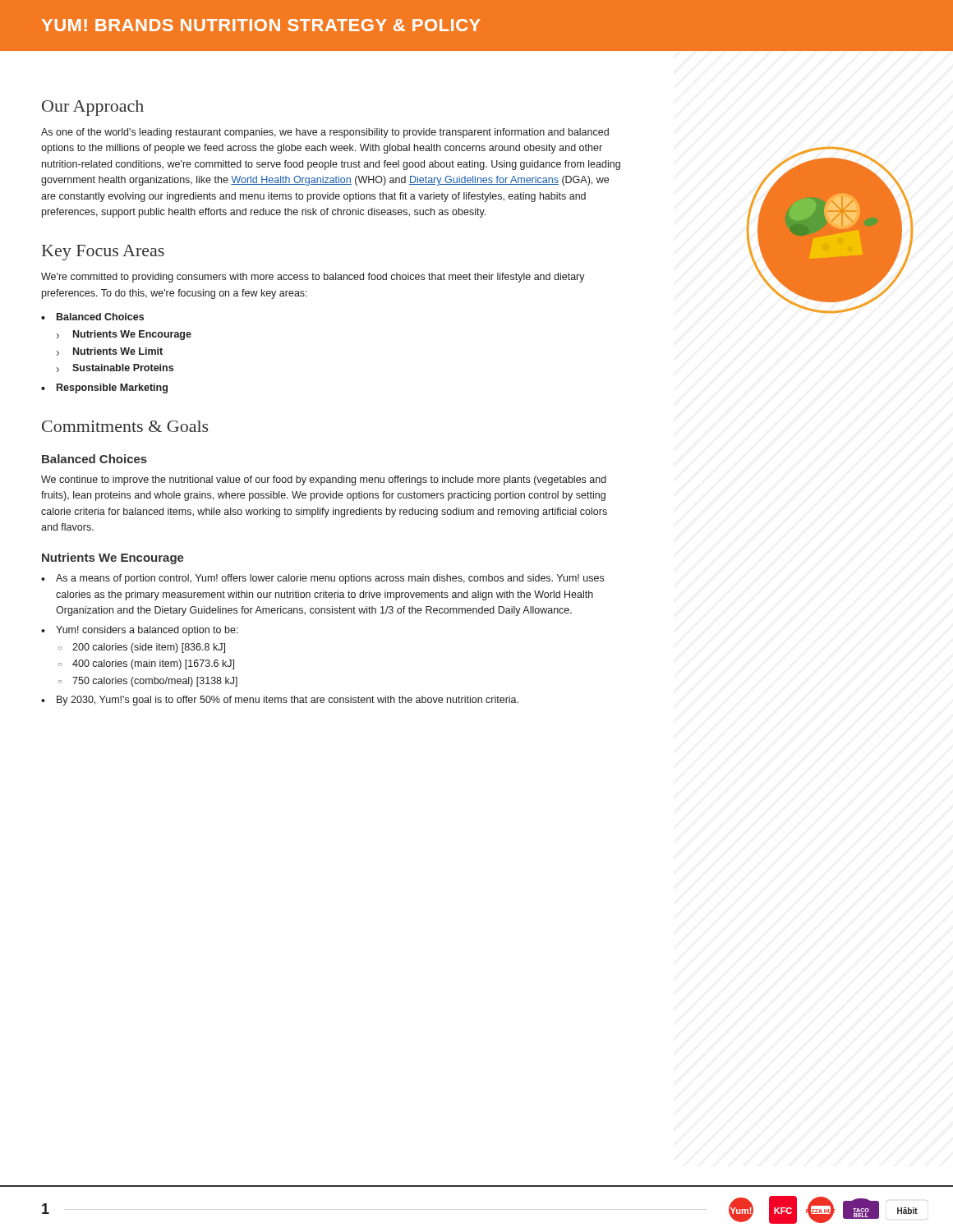
Task: Select the passage starting "200 calories (side item) [836.8 kJ]"
Action: [149, 647]
